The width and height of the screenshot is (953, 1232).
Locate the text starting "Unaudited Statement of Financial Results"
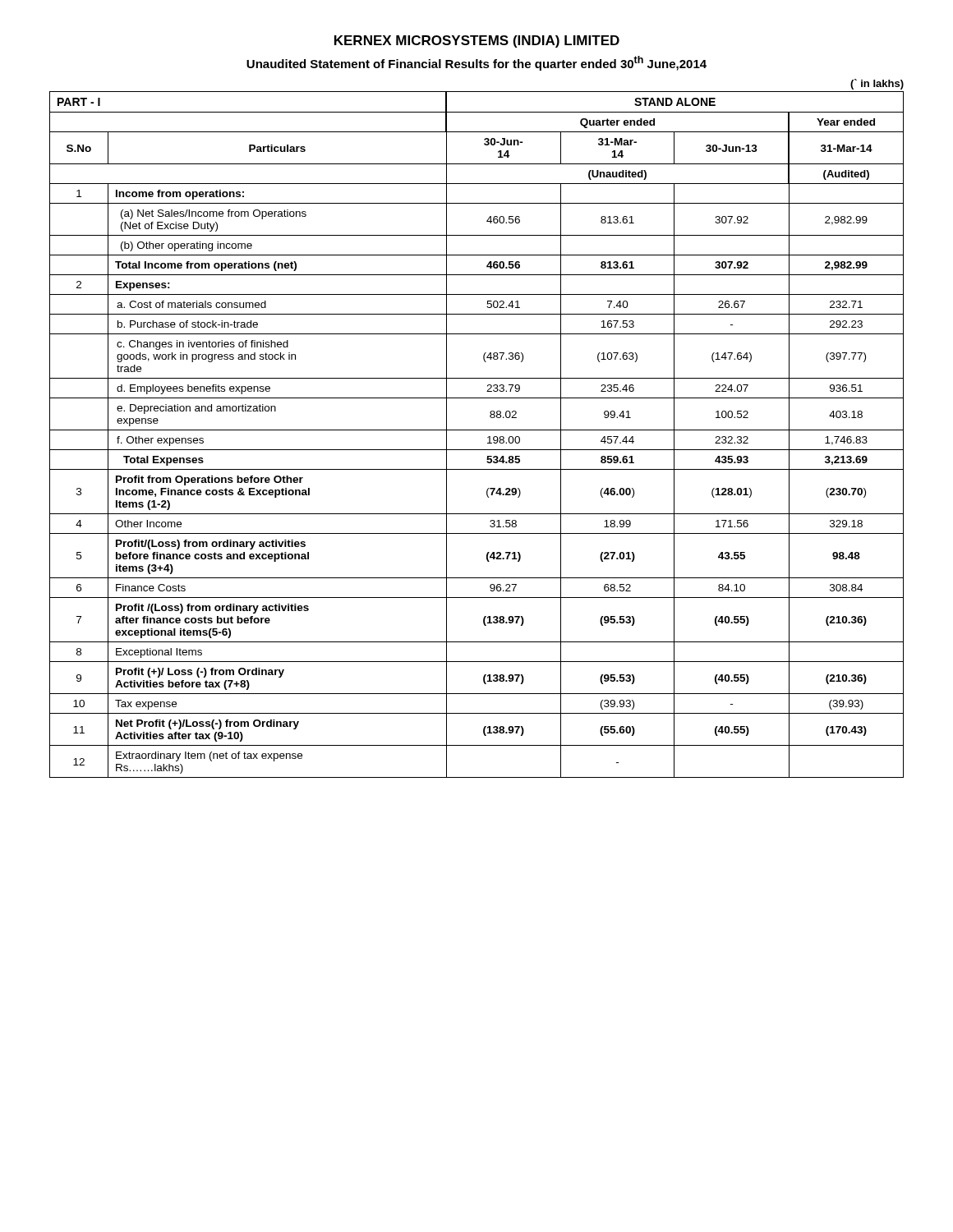[x=476, y=62]
